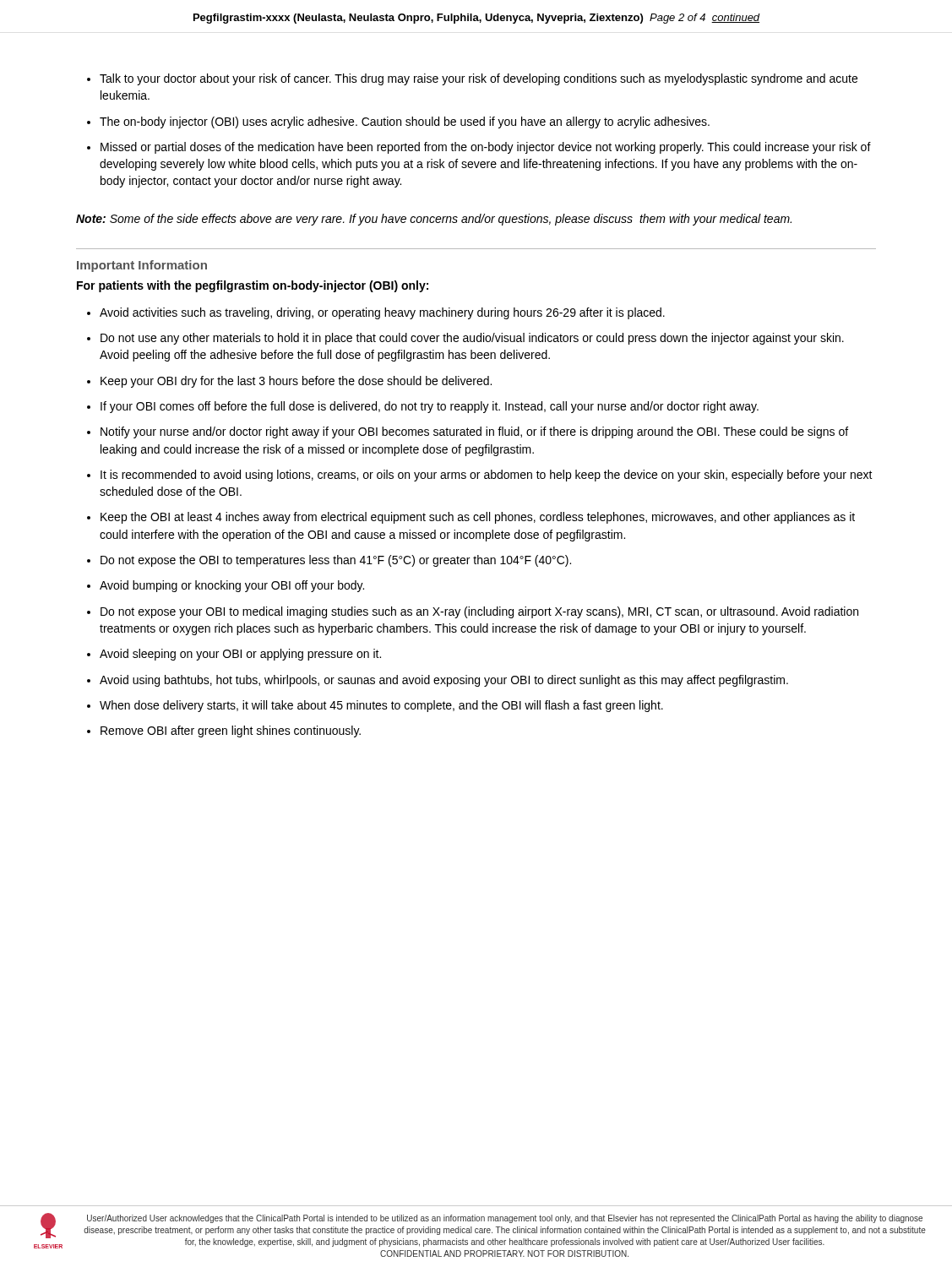Where is the passage that starts "Remove OBI after"?

[x=231, y=731]
